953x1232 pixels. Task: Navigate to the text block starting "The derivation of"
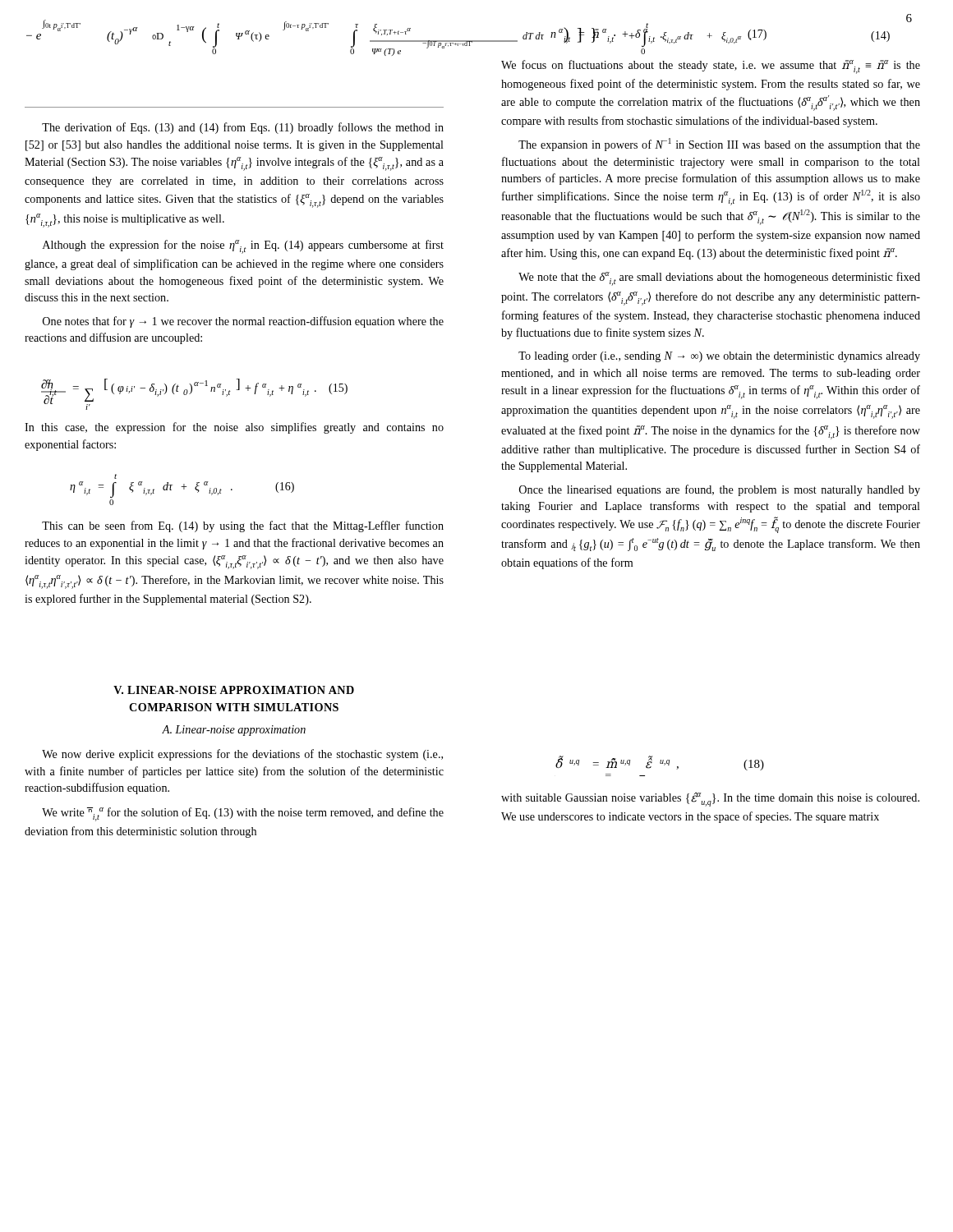pos(234,233)
